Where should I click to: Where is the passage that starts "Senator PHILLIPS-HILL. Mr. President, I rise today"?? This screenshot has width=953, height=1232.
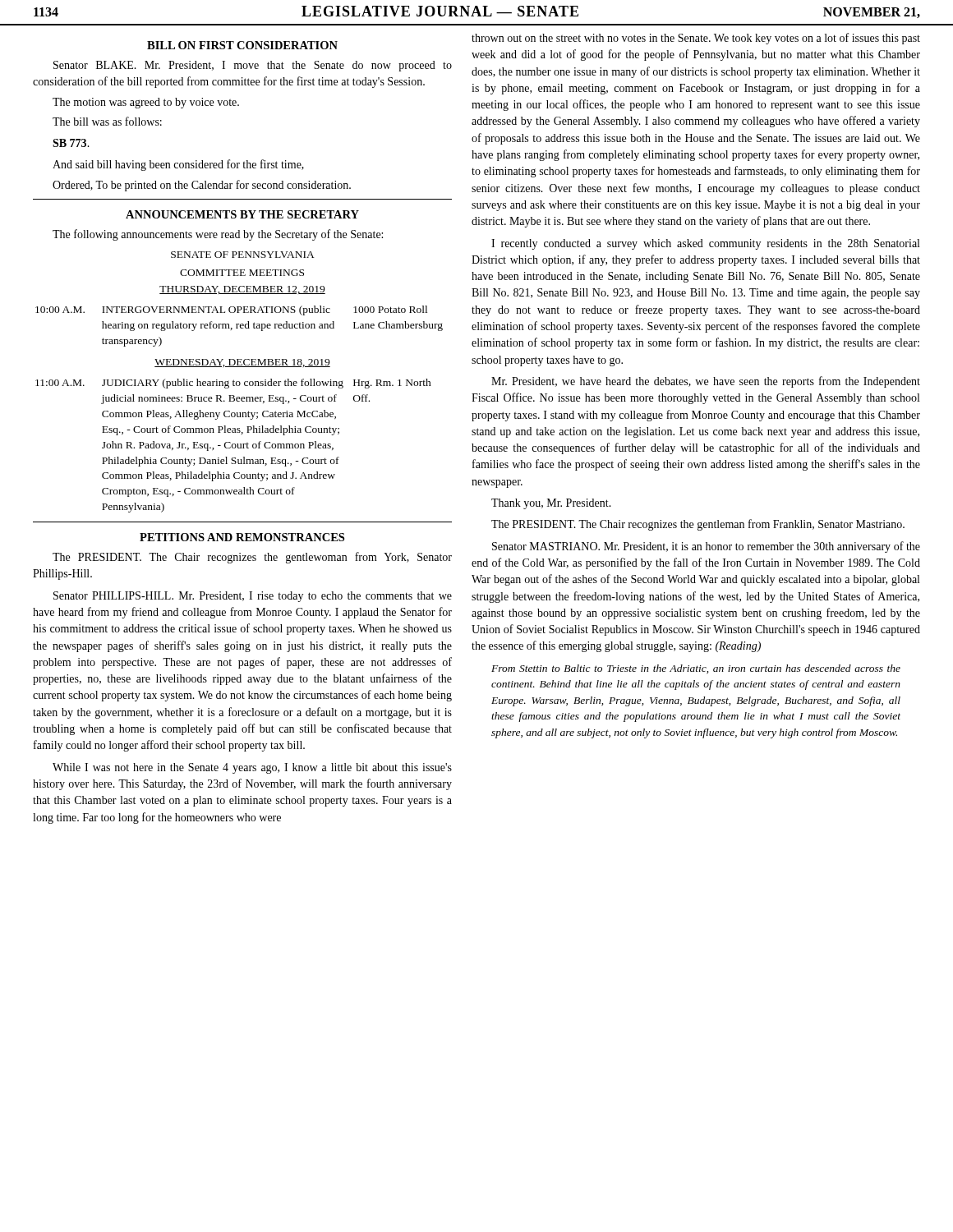click(x=242, y=671)
